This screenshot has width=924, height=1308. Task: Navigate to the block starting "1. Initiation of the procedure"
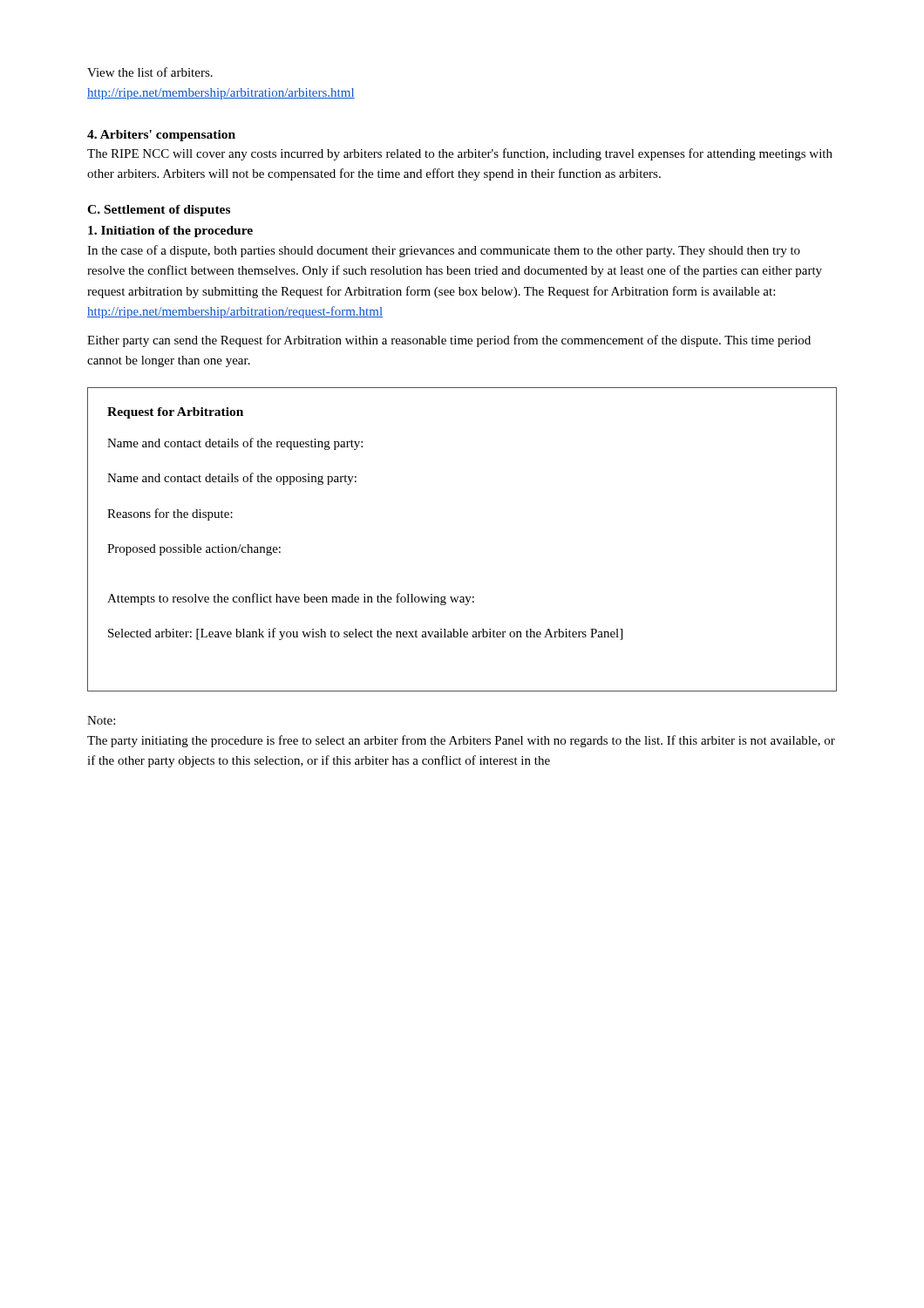(x=170, y=230)
